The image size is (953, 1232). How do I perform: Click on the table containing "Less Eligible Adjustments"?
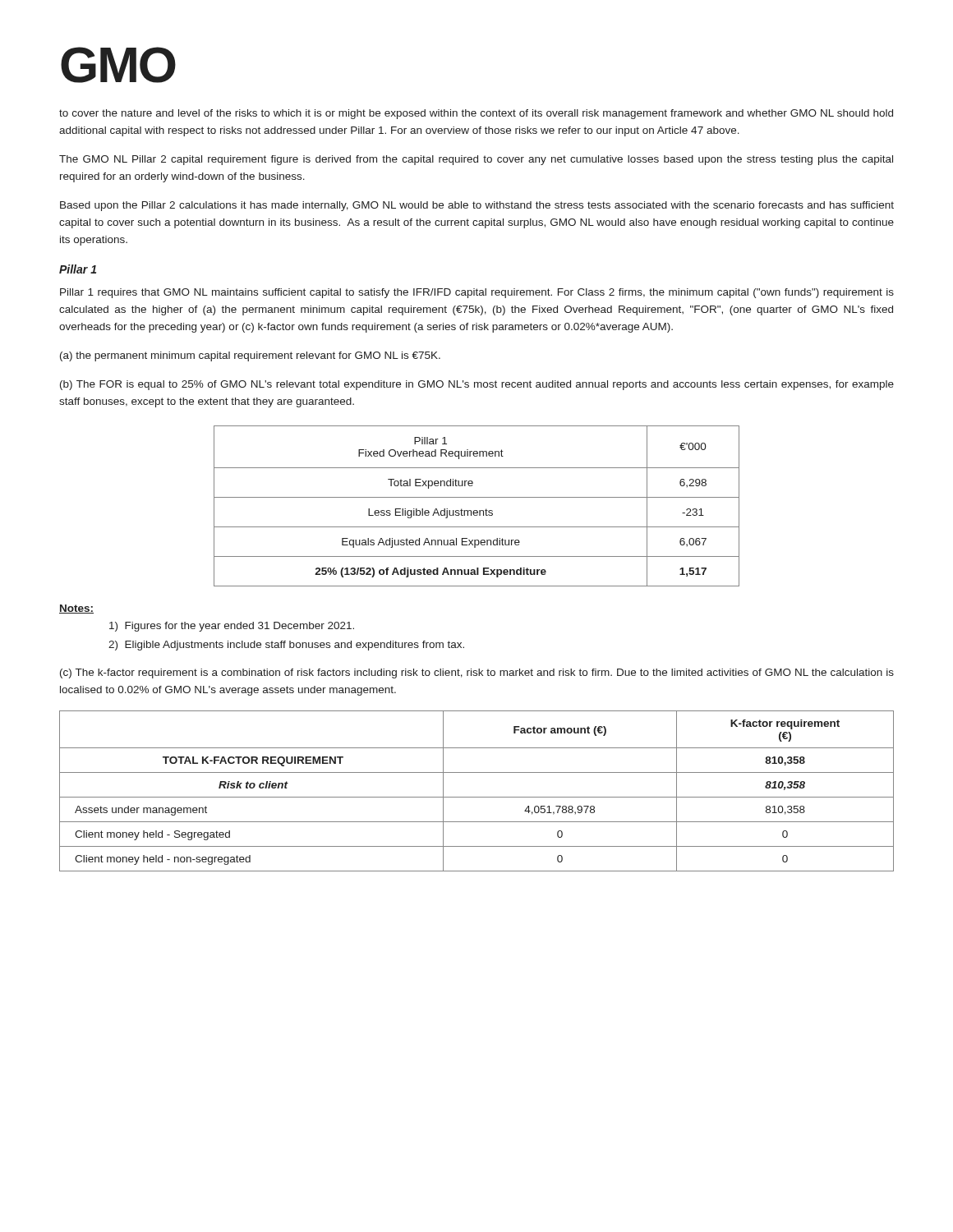476,506
